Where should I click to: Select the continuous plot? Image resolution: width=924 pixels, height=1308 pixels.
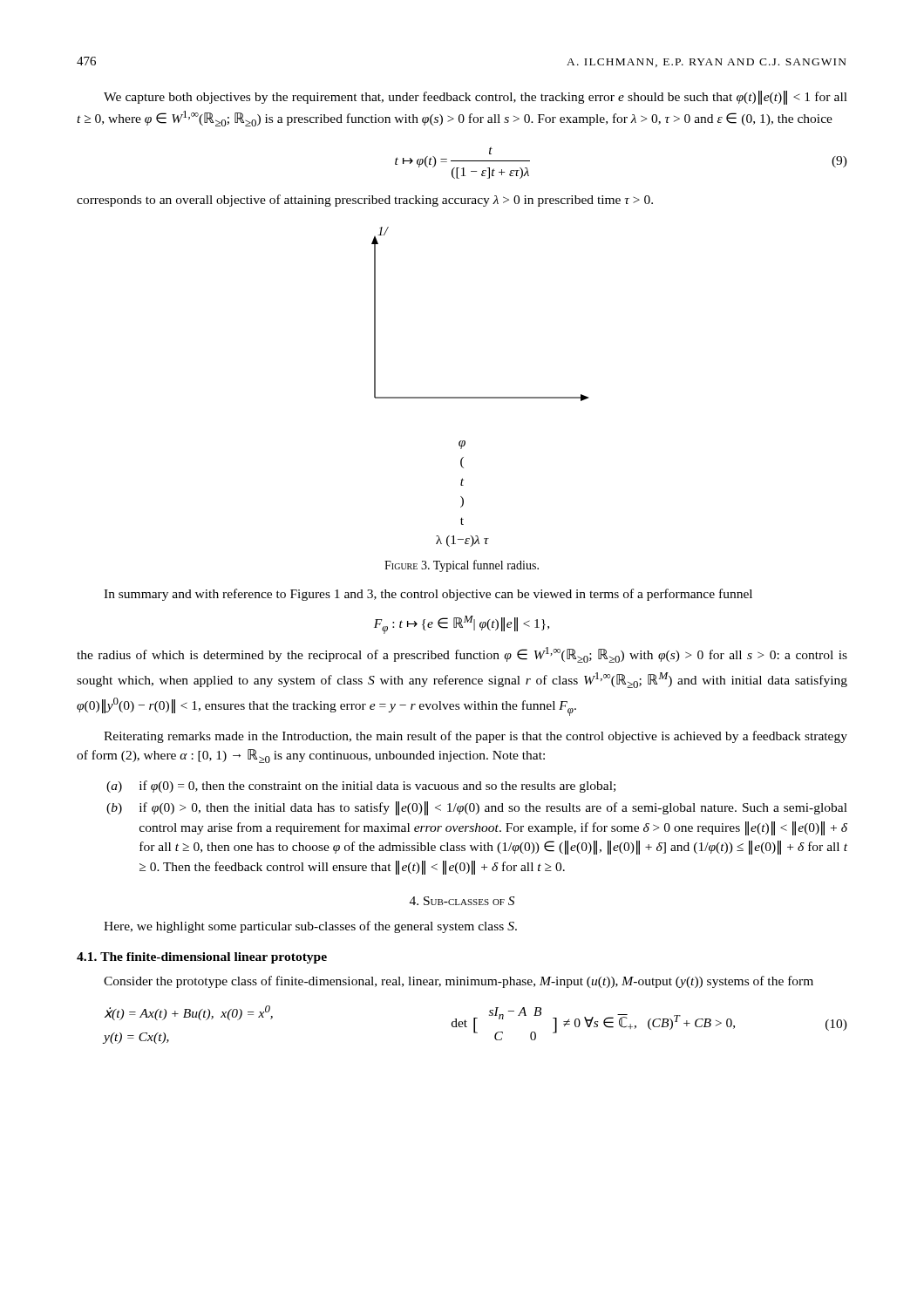click(x=462, y=387)
